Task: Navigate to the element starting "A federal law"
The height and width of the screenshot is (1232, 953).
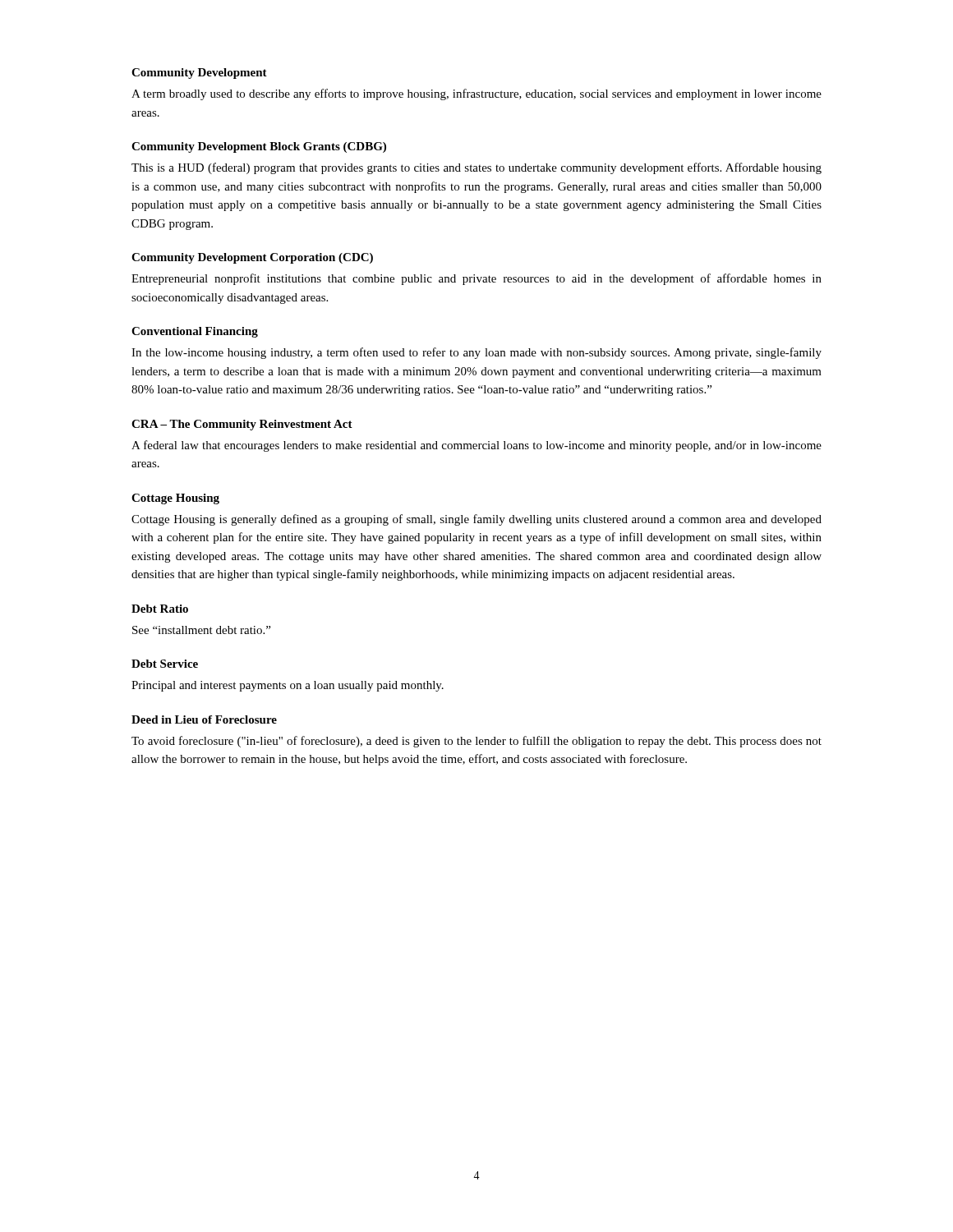Action: pyautogui.click(x=476, y=454)
